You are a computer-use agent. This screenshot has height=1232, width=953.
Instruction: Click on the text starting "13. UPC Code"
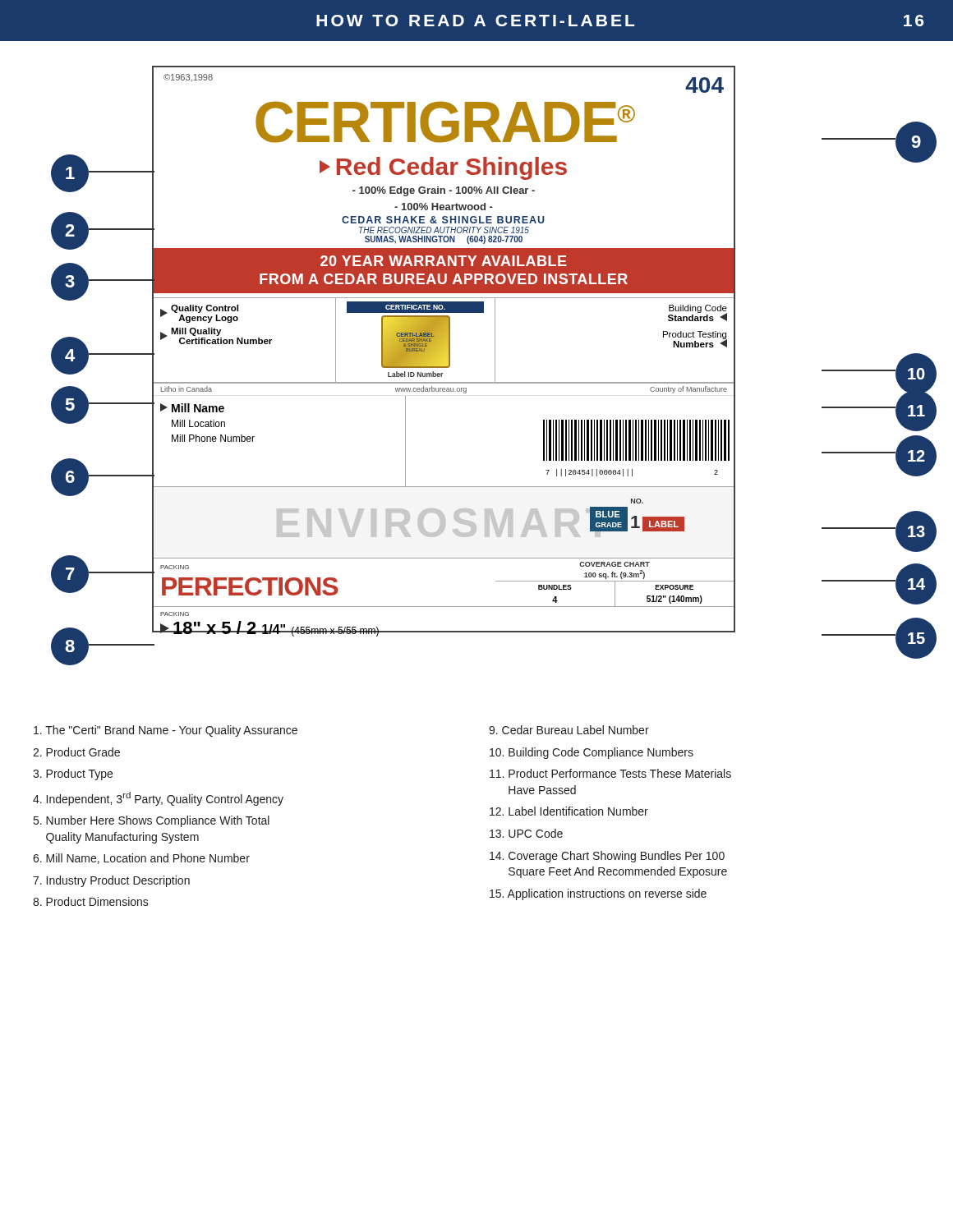[526, 834]
